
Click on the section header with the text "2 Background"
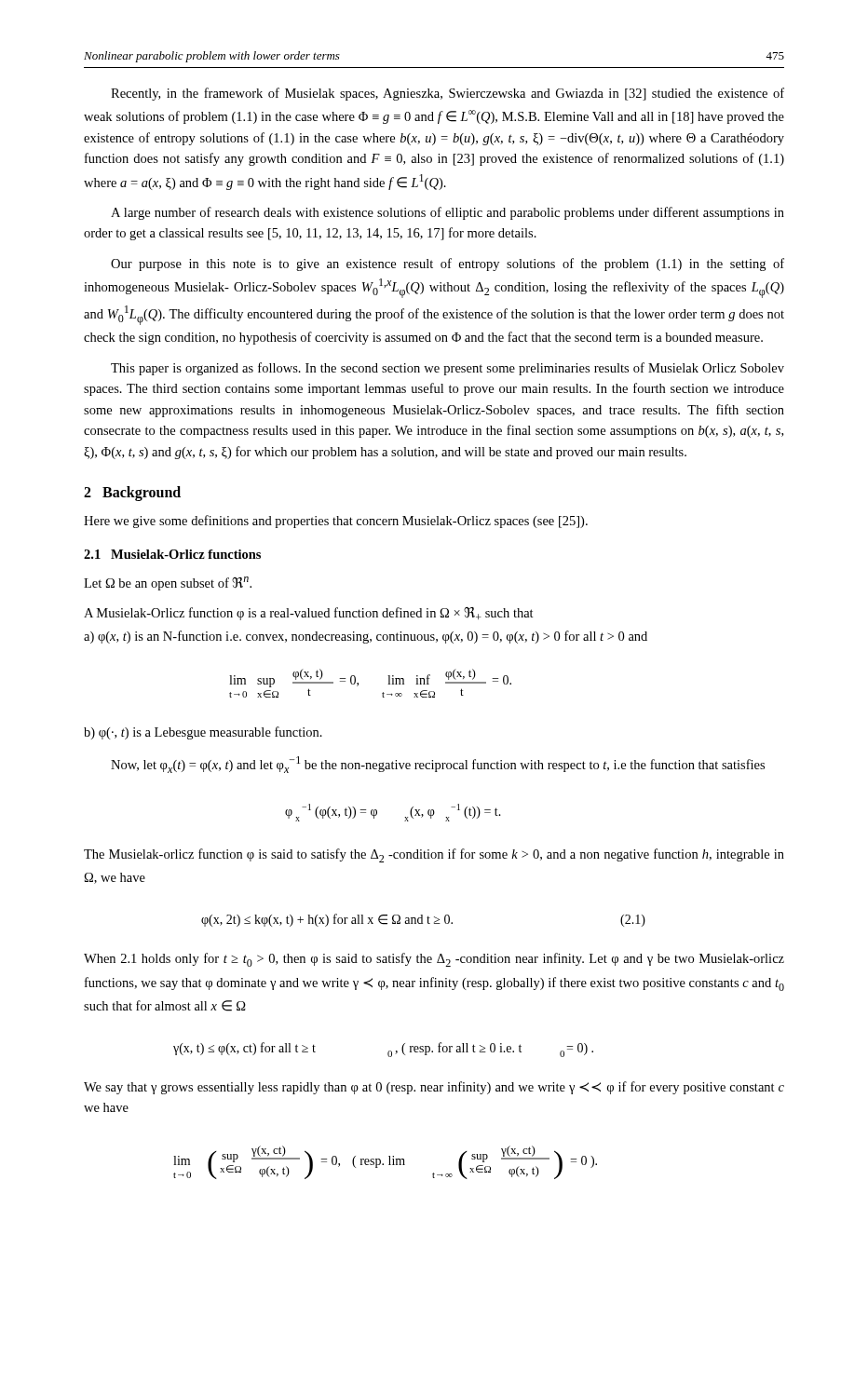[132, 492]
